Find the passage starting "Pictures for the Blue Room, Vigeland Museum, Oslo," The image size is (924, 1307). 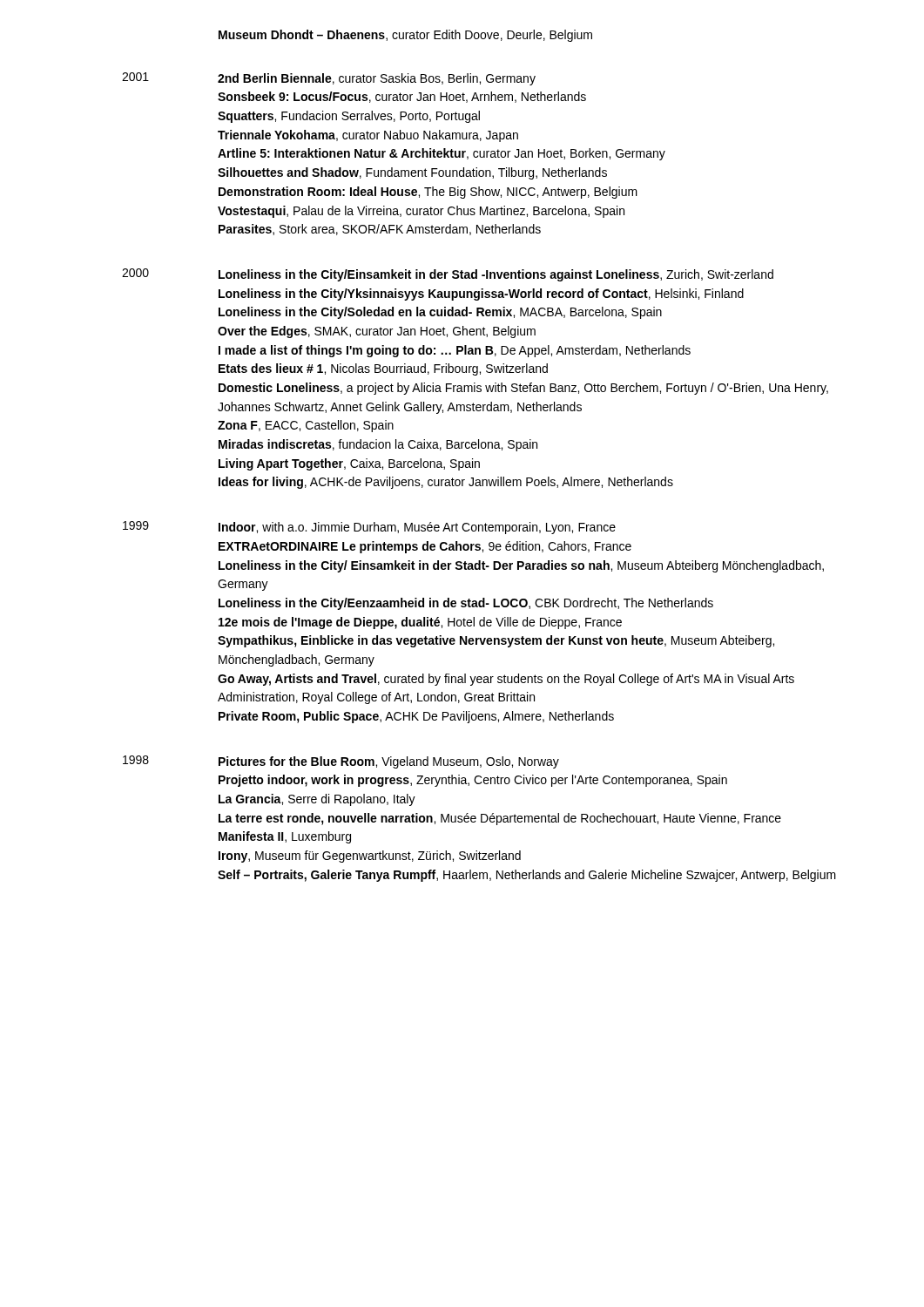(545, 819)
